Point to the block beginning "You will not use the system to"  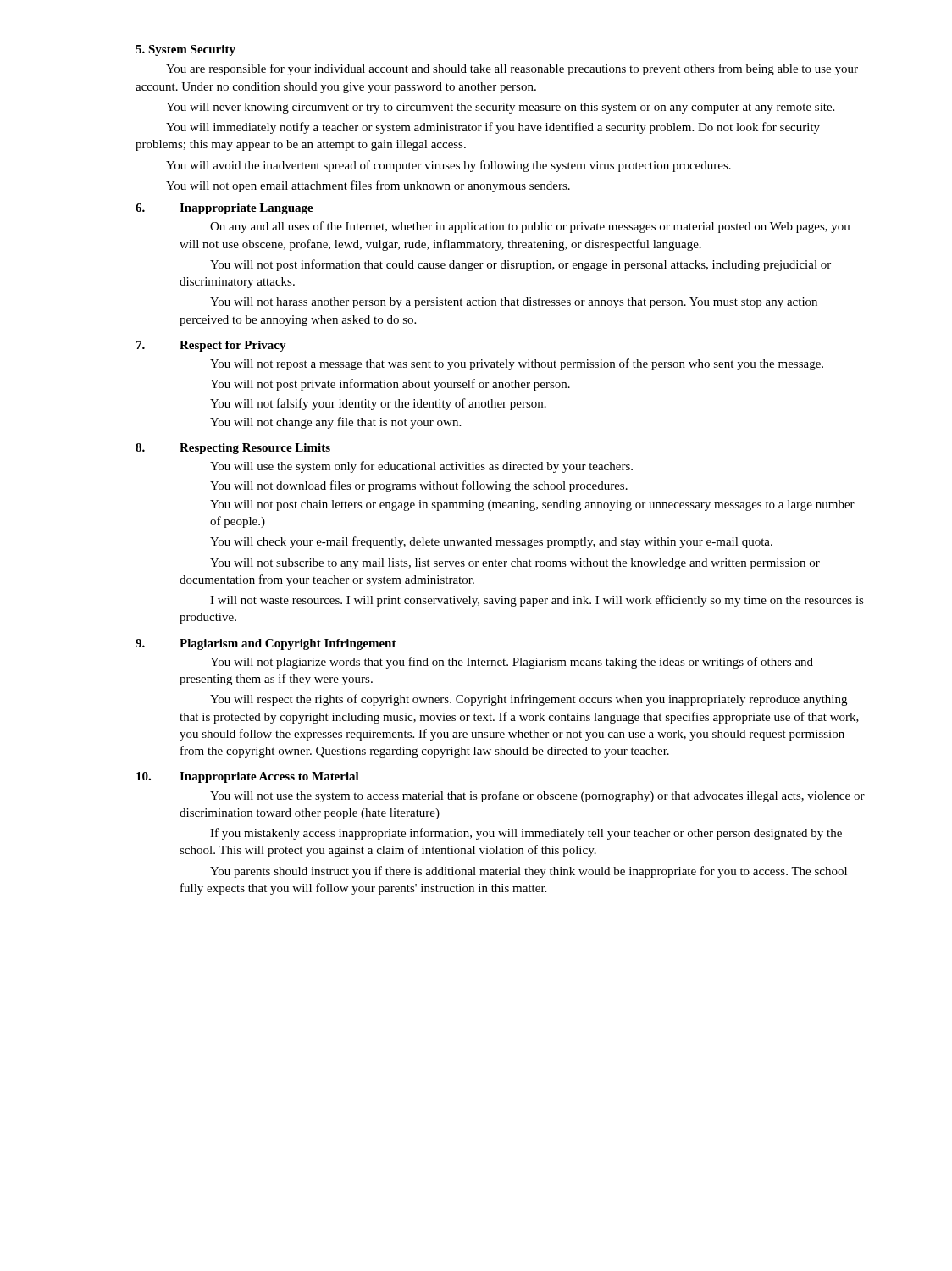(522, 804)
